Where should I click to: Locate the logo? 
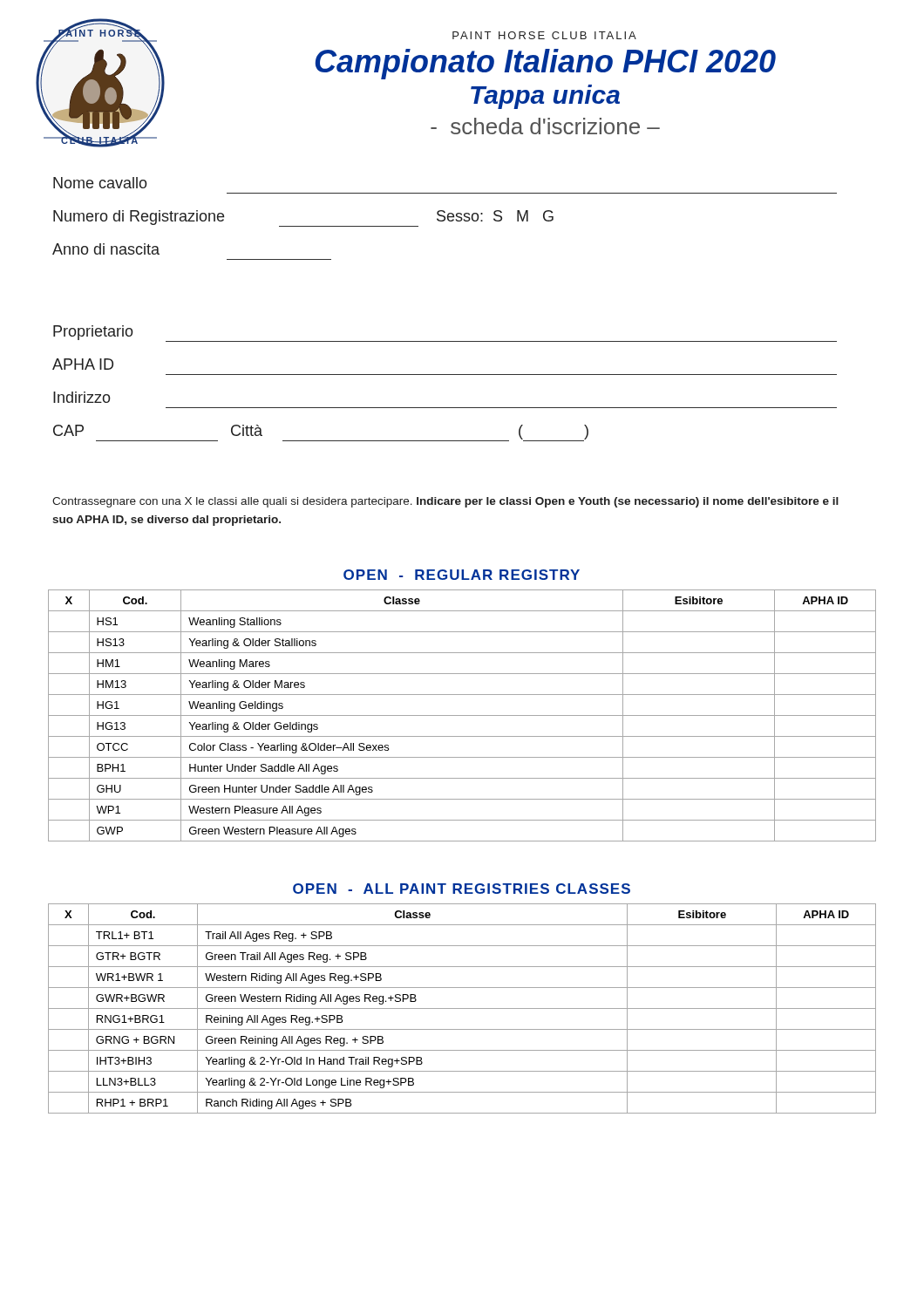coord(105,85)
